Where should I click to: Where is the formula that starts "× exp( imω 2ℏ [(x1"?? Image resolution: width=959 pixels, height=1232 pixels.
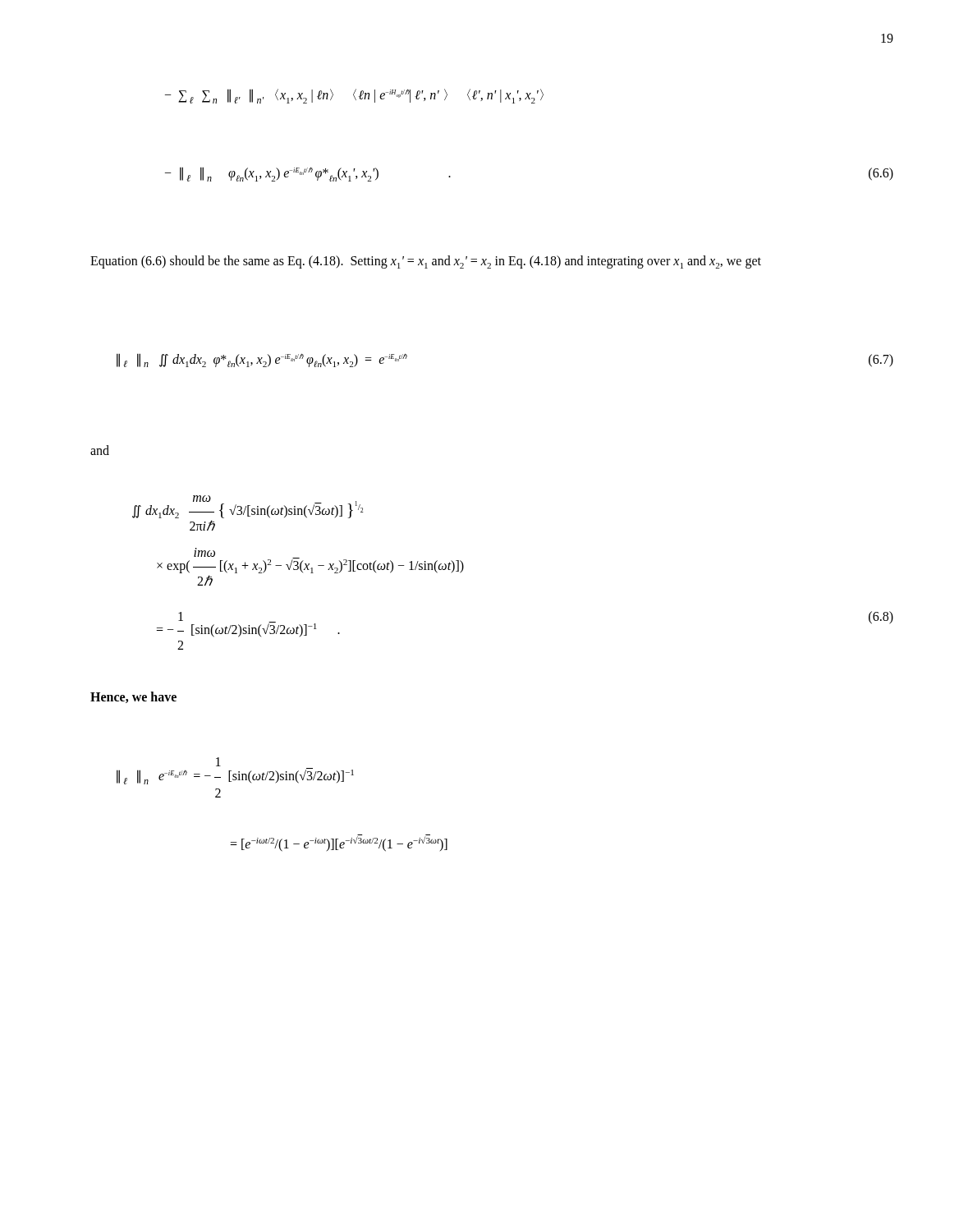(310, 567)
